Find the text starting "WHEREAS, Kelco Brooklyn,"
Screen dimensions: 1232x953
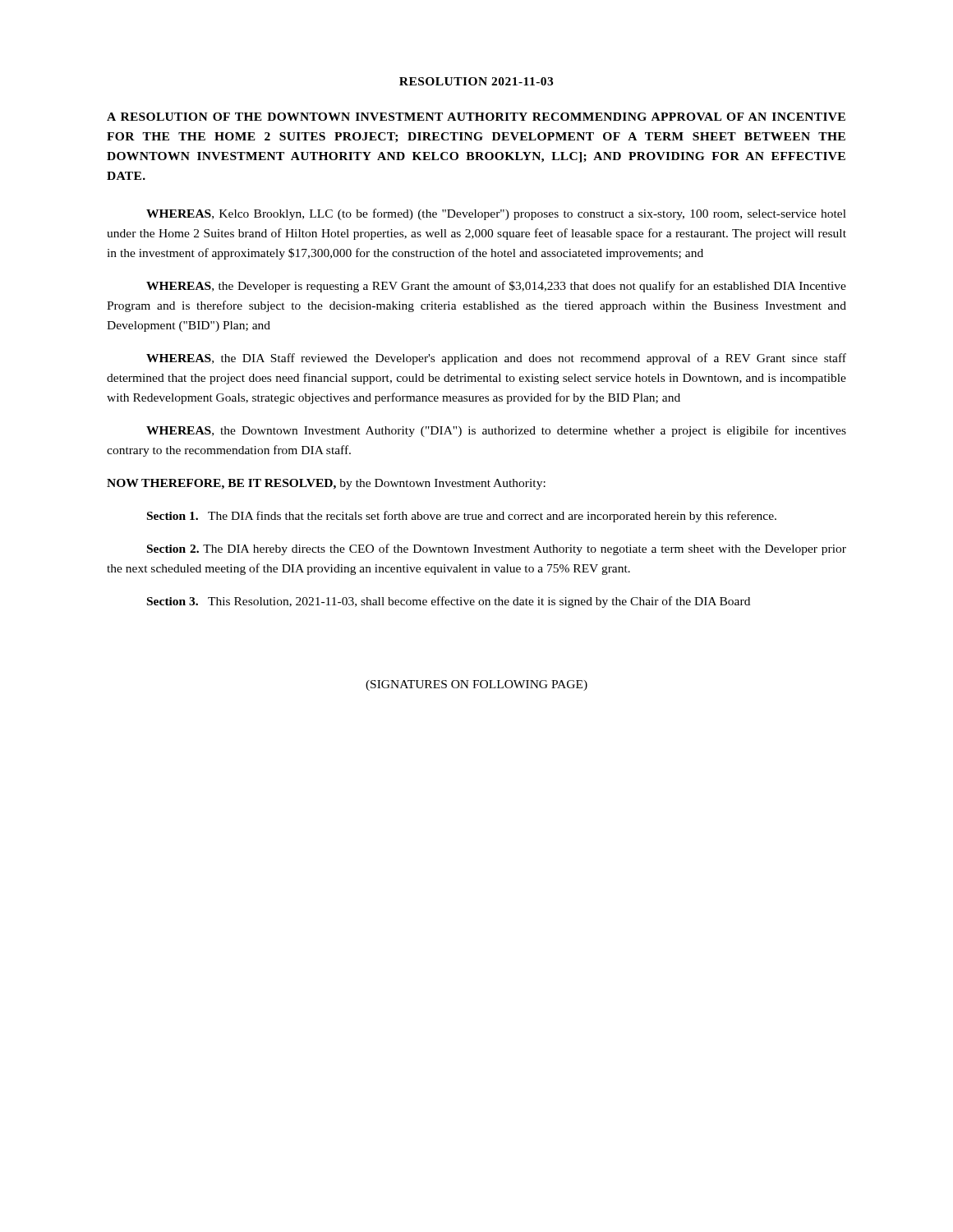tap(476, 233)
